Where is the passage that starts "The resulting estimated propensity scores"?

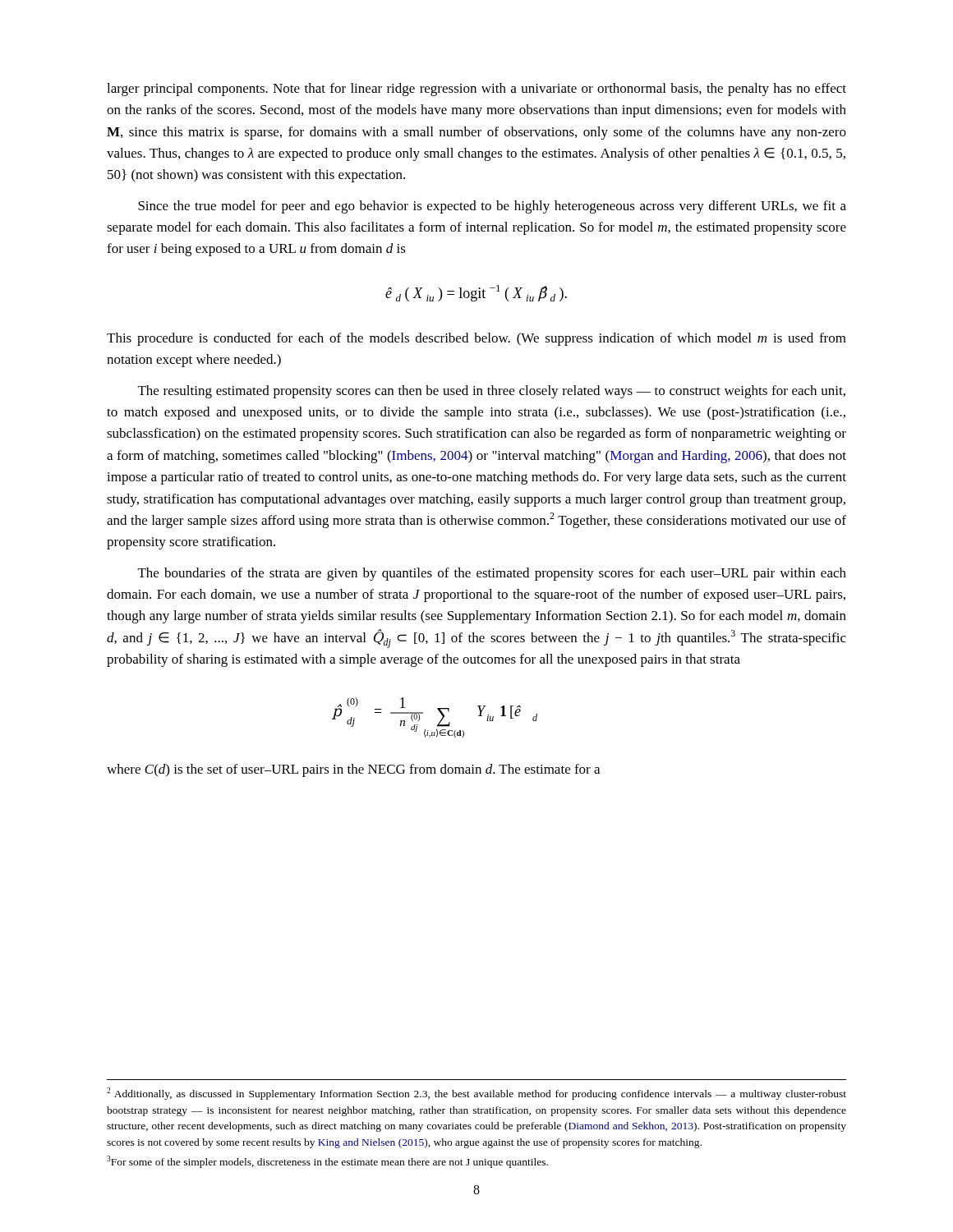tap(476, 467)
